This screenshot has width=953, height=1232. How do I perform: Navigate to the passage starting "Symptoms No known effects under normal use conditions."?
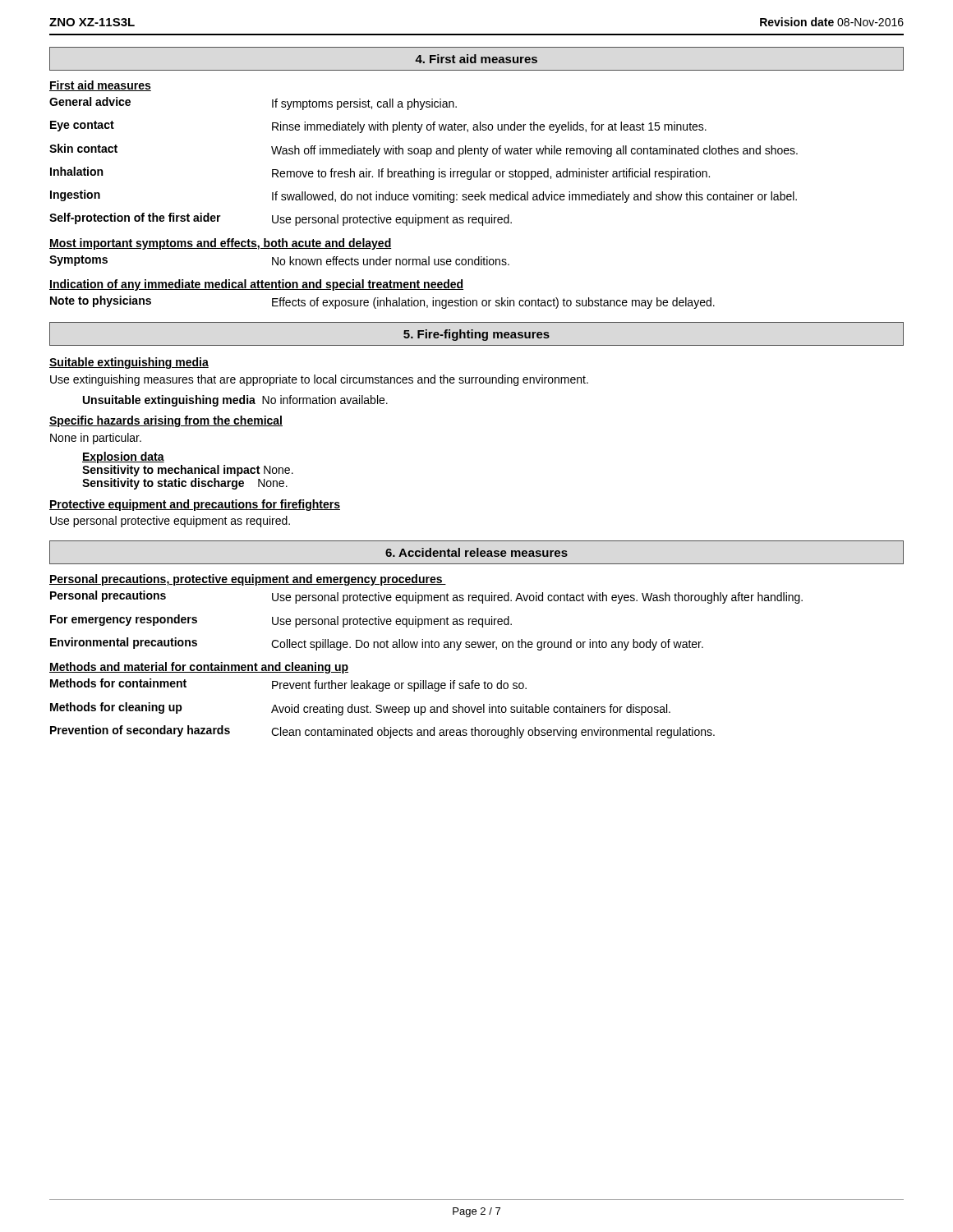[476, 261]
